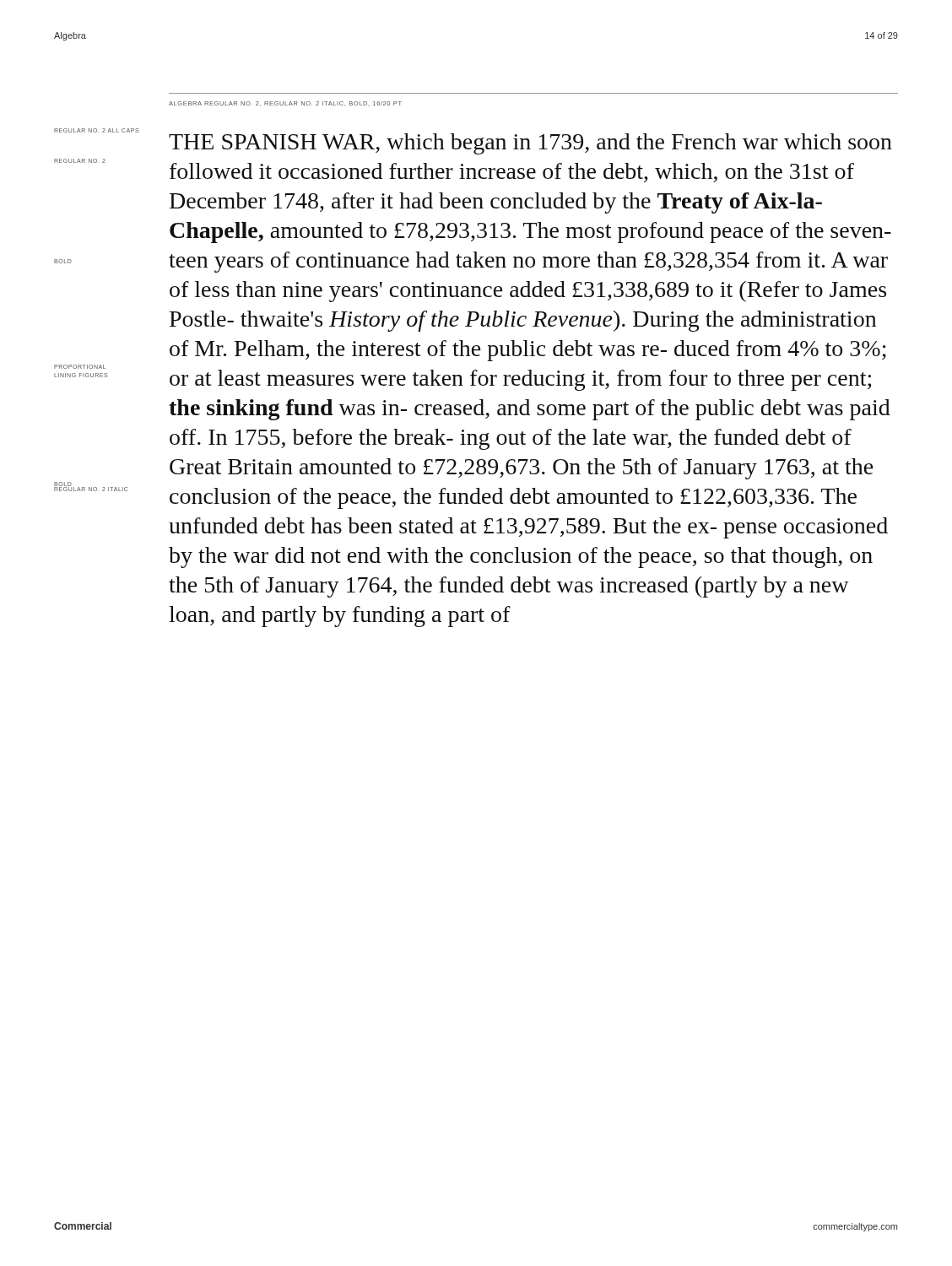Select the text block that reads "ALGEBRA REGULAR NO. 2, REGULAR NO. 2"
This screenshot has width=952, height=1266.
[286, 103]
